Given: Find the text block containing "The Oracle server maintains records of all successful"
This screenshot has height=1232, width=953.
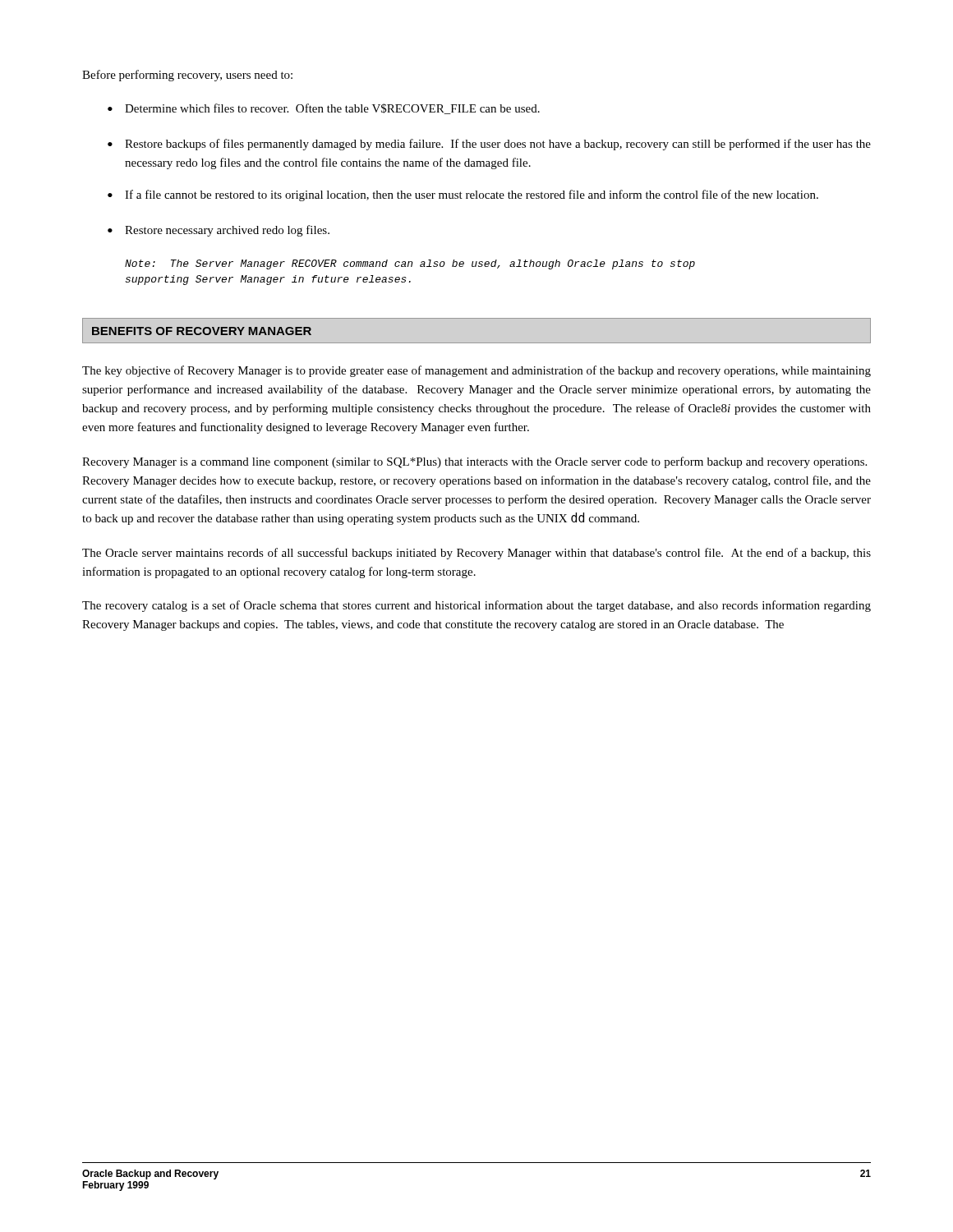Looking at the screenshot, I should click(x=476, y=562).
